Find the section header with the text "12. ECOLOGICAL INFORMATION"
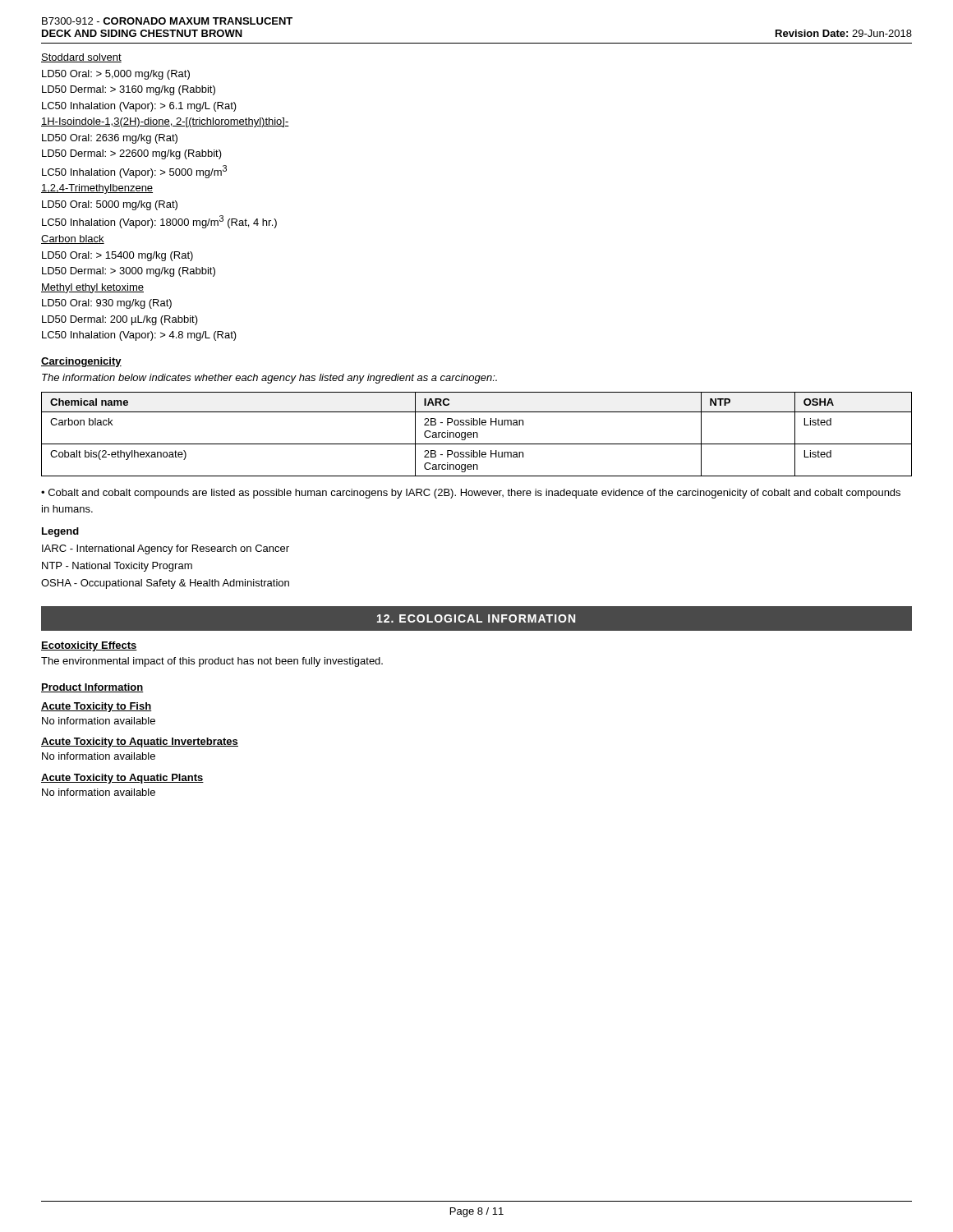Viewport: 953px width, 1232px height. coord(476,619)
